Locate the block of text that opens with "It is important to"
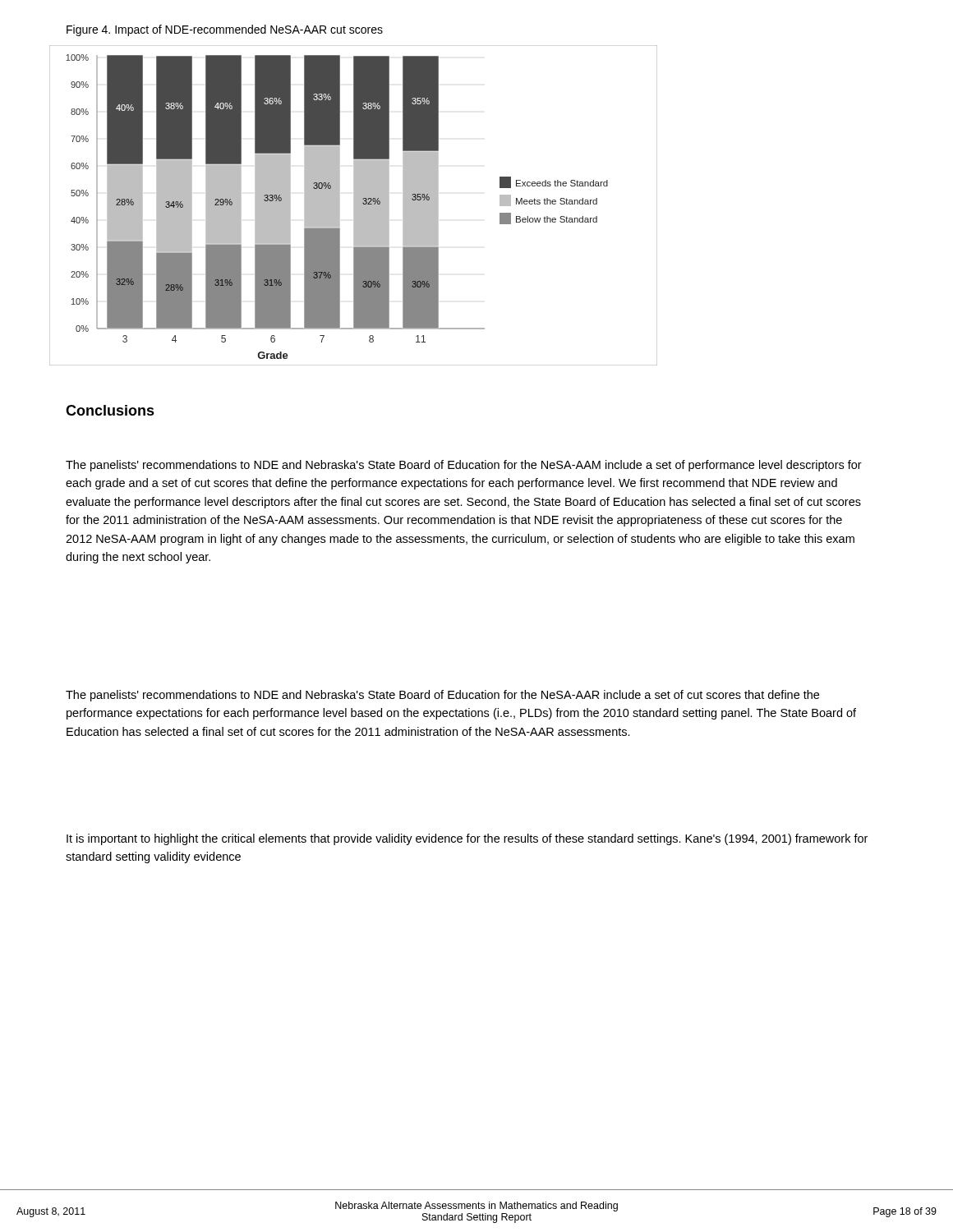Viewport: 953px width, 1232px height. click(467, 848)
